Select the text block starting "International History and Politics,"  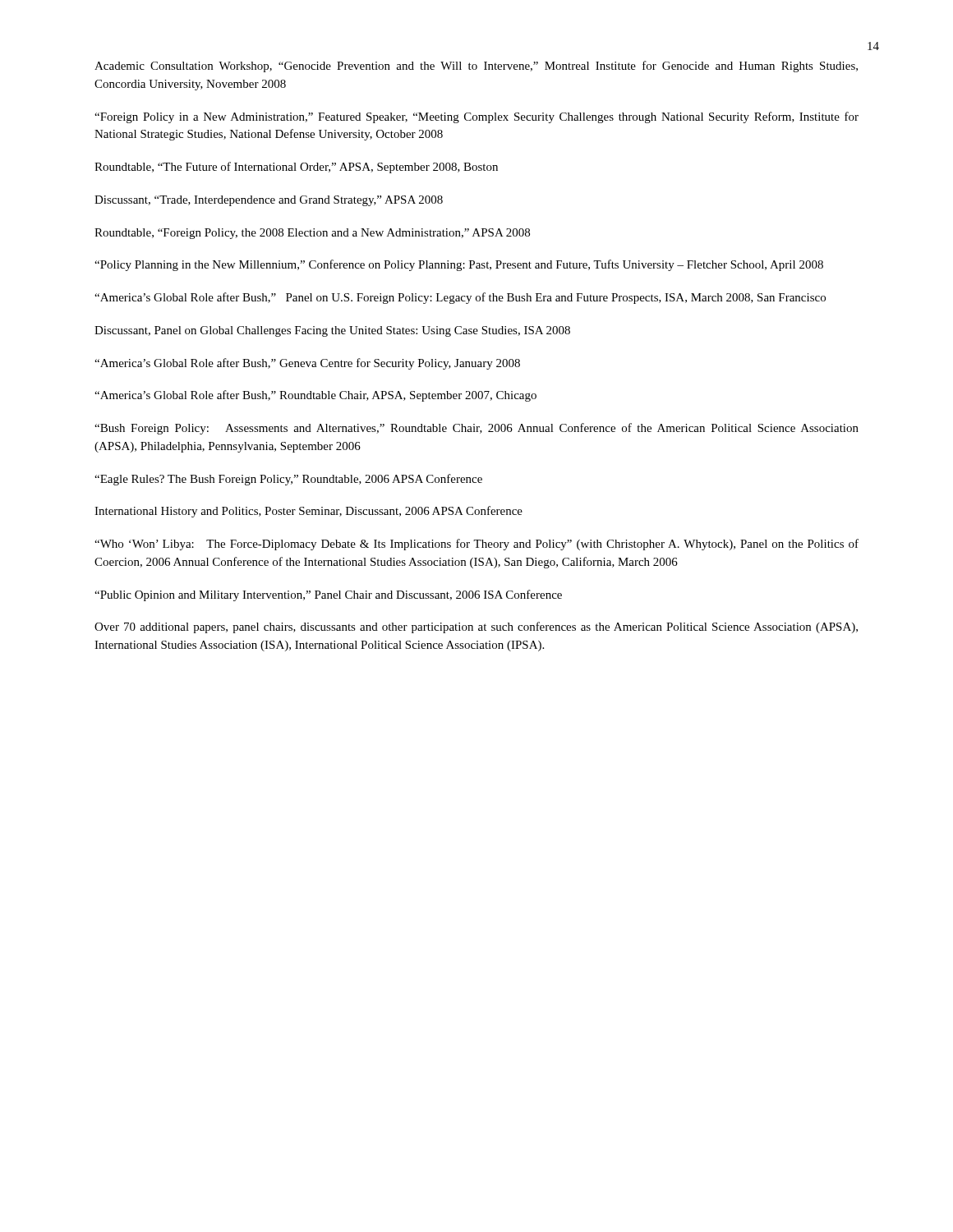tap(308, 511)
